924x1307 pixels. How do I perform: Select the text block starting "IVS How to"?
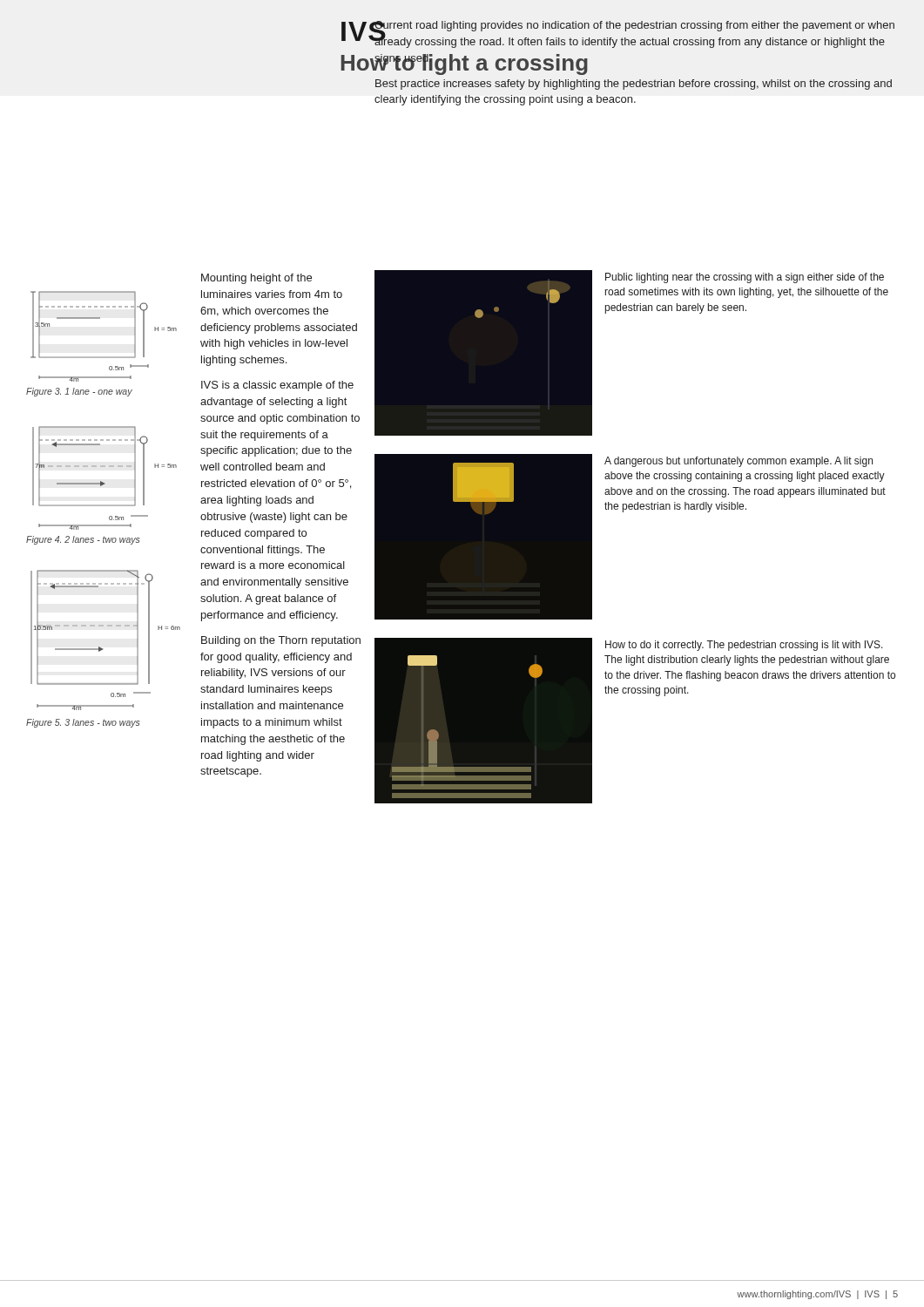[464, 46]
